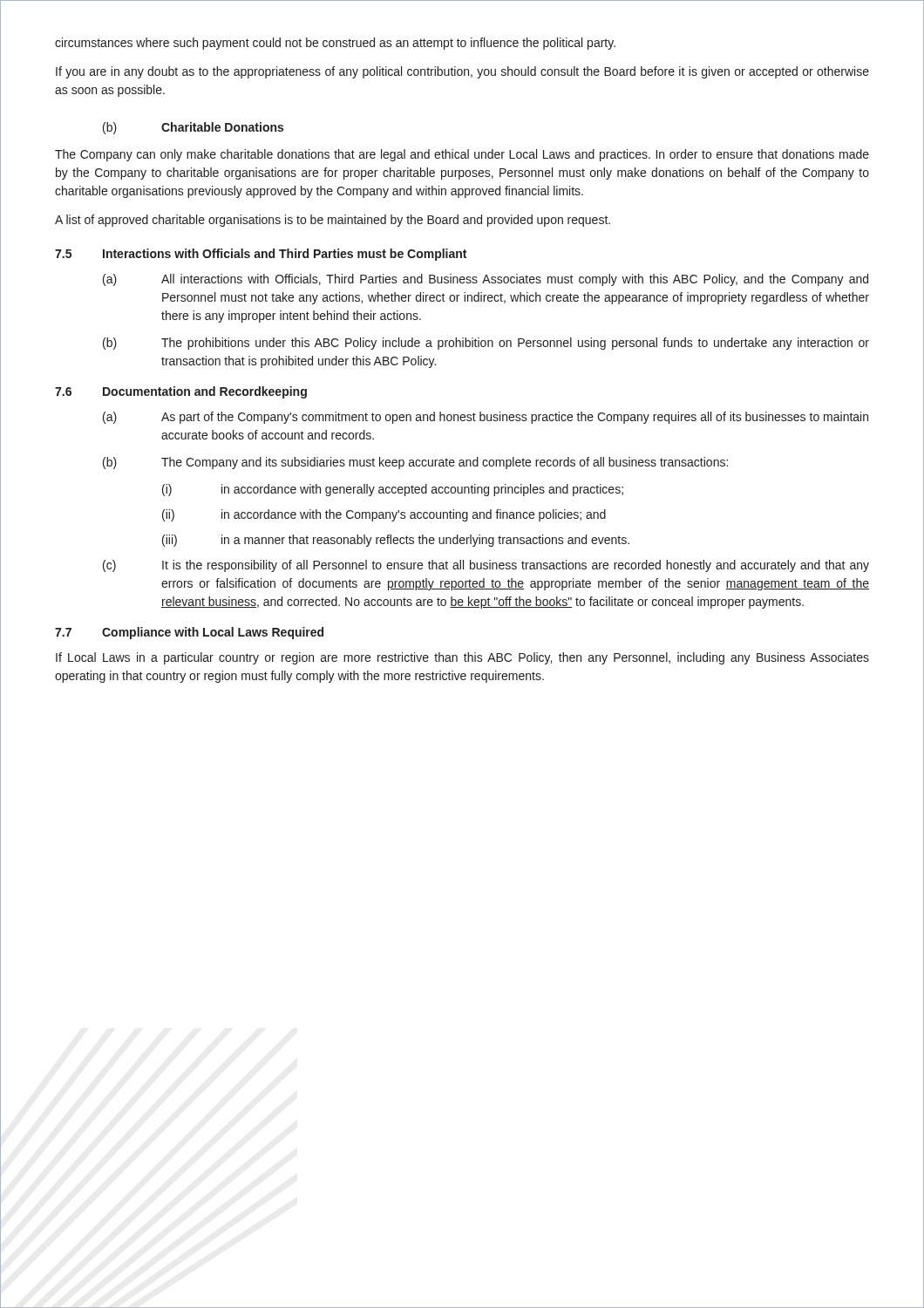The image size is (924, 1308).
Task: Select the block starting "The Company can only make charitable"
Action: click(462, 173)
